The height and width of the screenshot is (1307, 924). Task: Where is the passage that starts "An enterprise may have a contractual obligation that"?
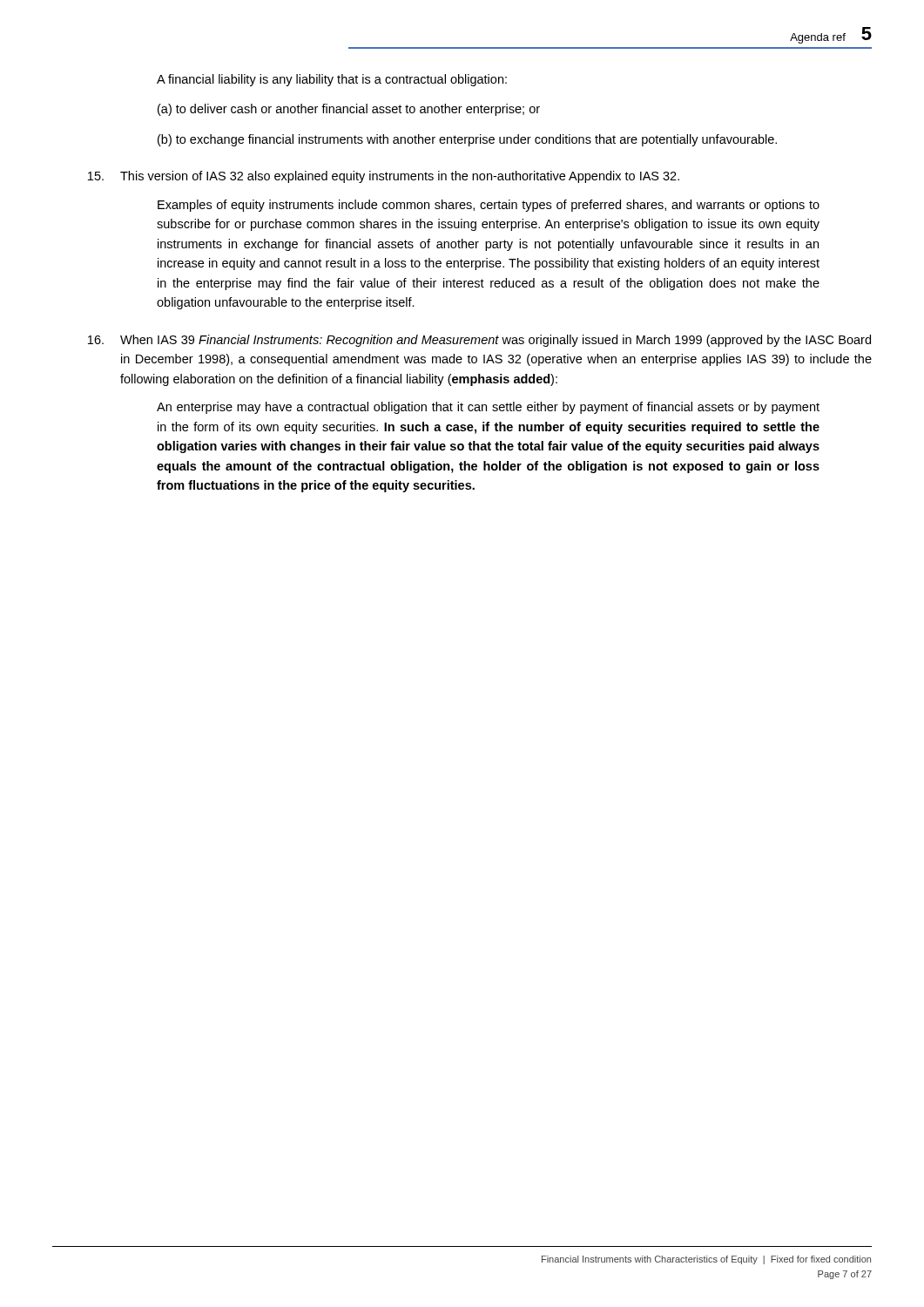(488, 446)
